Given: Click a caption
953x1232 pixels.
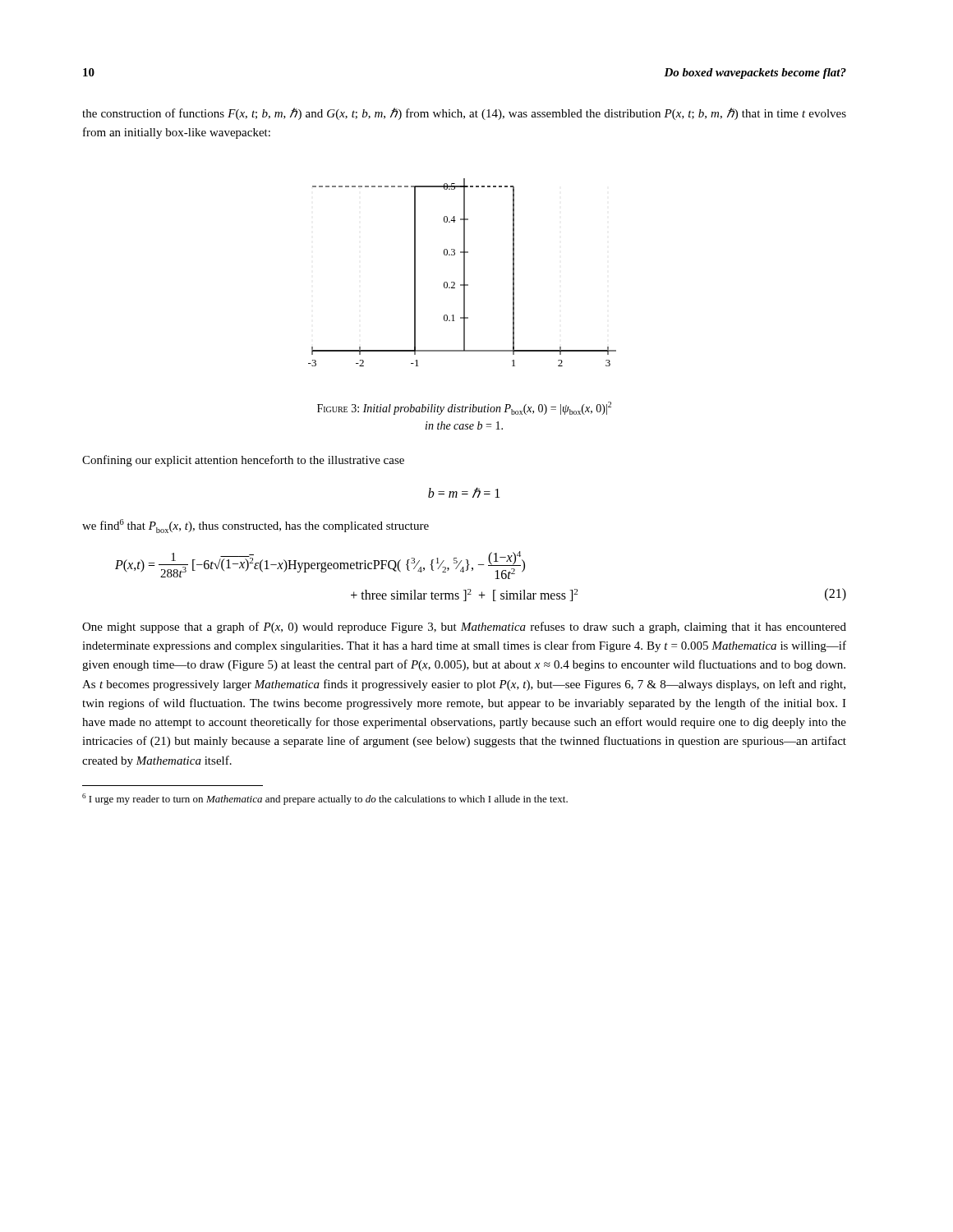Looking at the screenshot, I should point(464,416).
